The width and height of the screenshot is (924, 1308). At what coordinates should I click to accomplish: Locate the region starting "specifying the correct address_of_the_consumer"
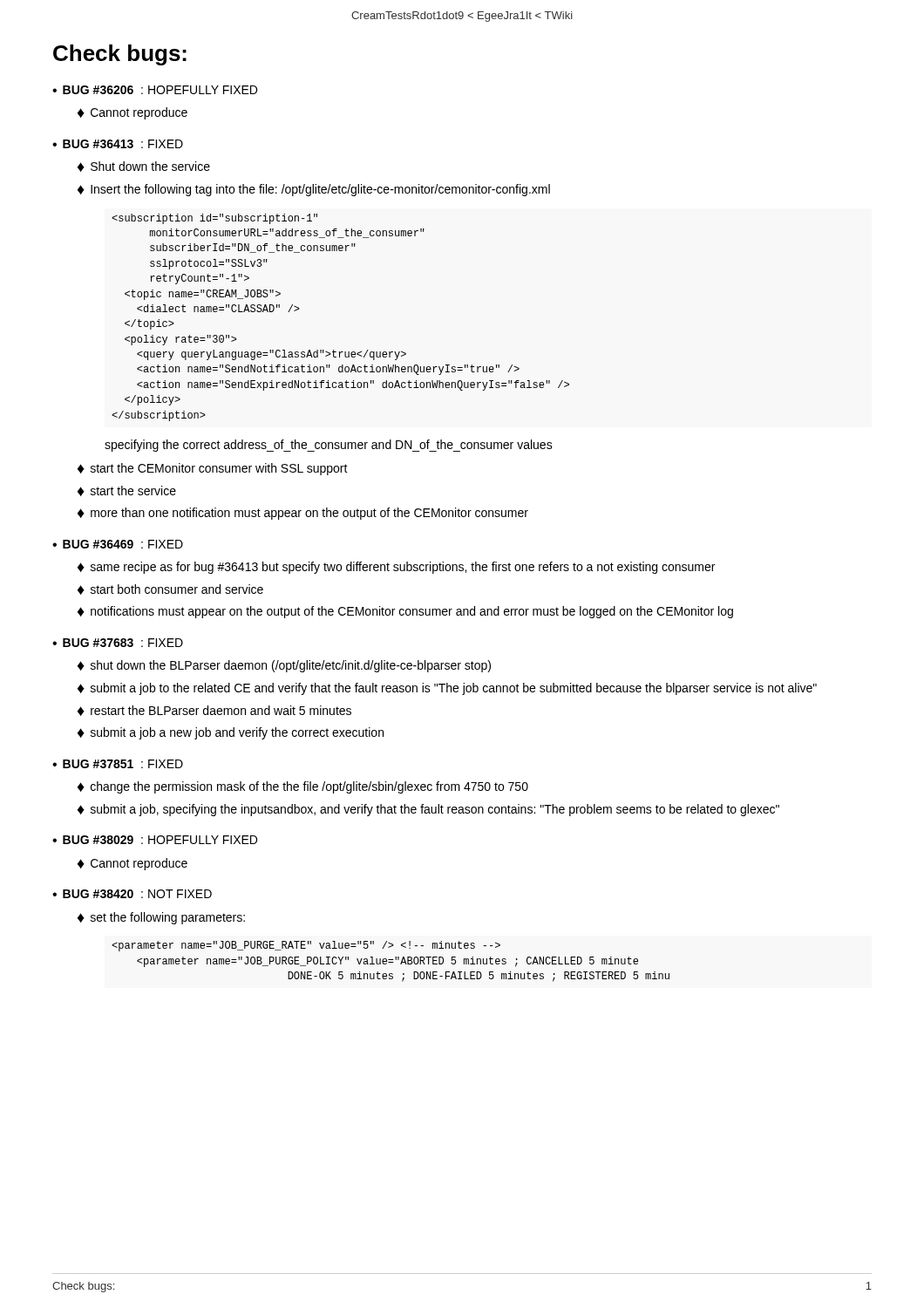coord(328,445)
